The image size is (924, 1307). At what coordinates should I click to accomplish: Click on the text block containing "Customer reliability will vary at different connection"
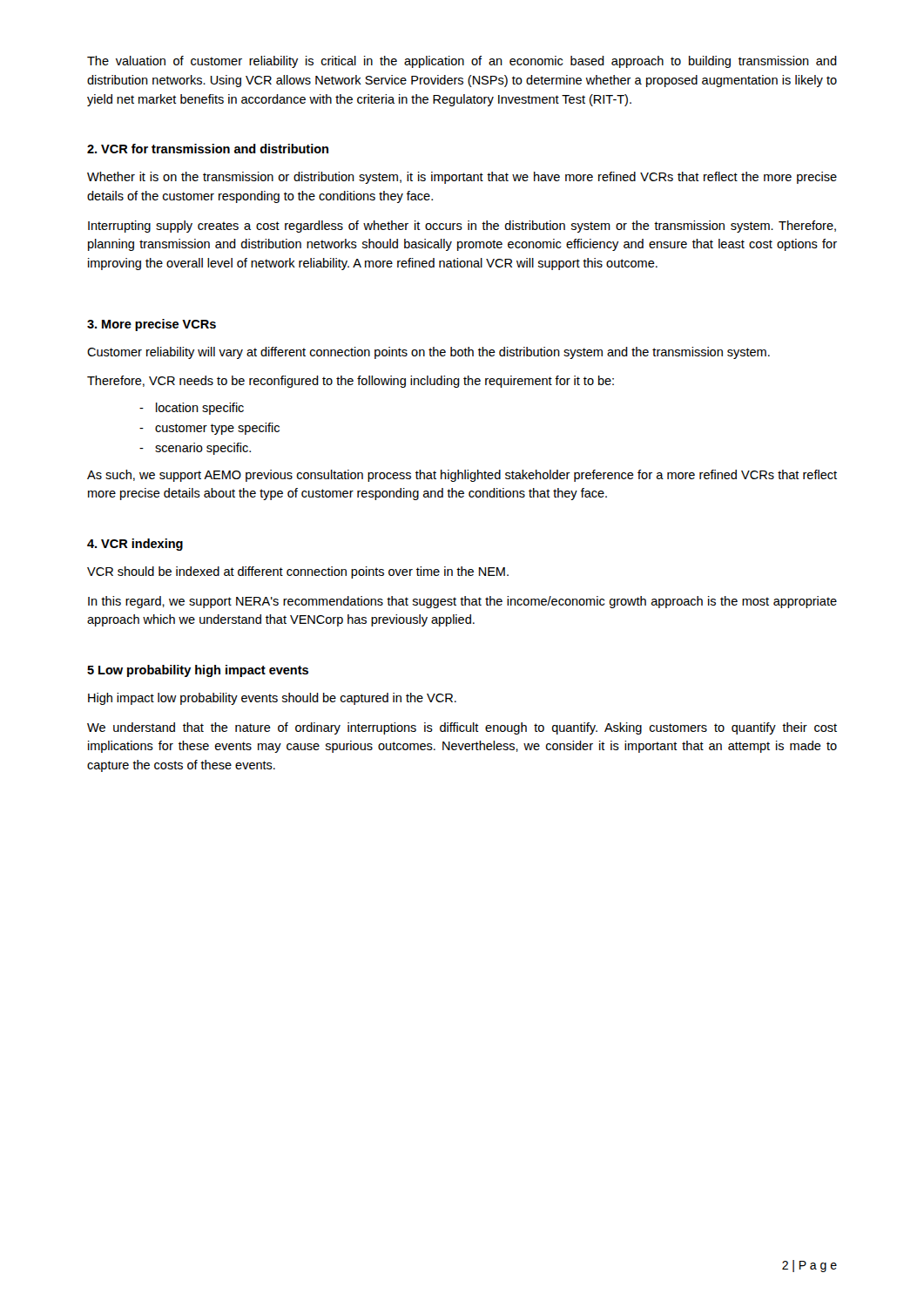point(462,352)
